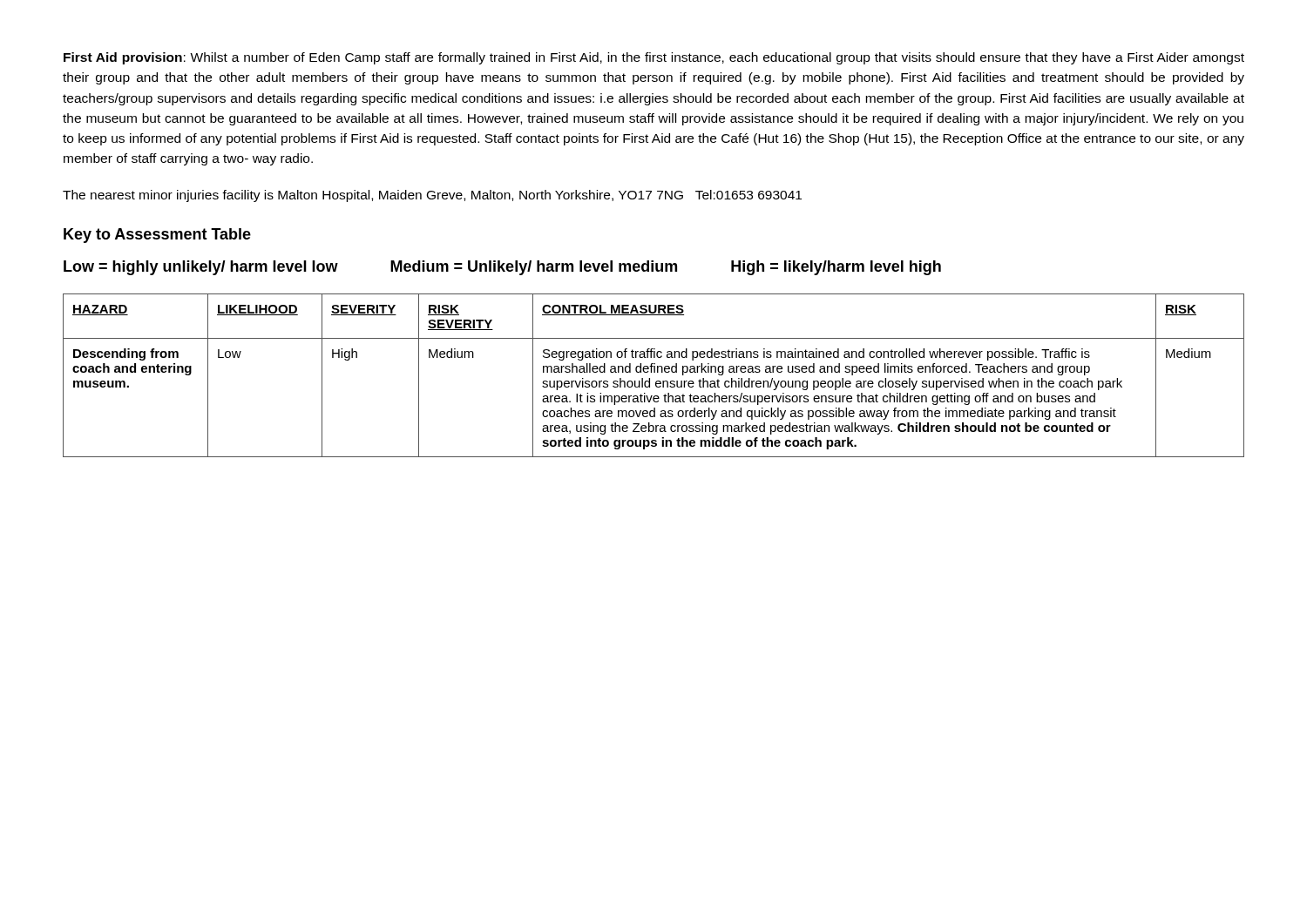Select the text block with the text "Low = highly unlikely/"
The height and width of the screenshot is (924, 1307).
(502, 267)
